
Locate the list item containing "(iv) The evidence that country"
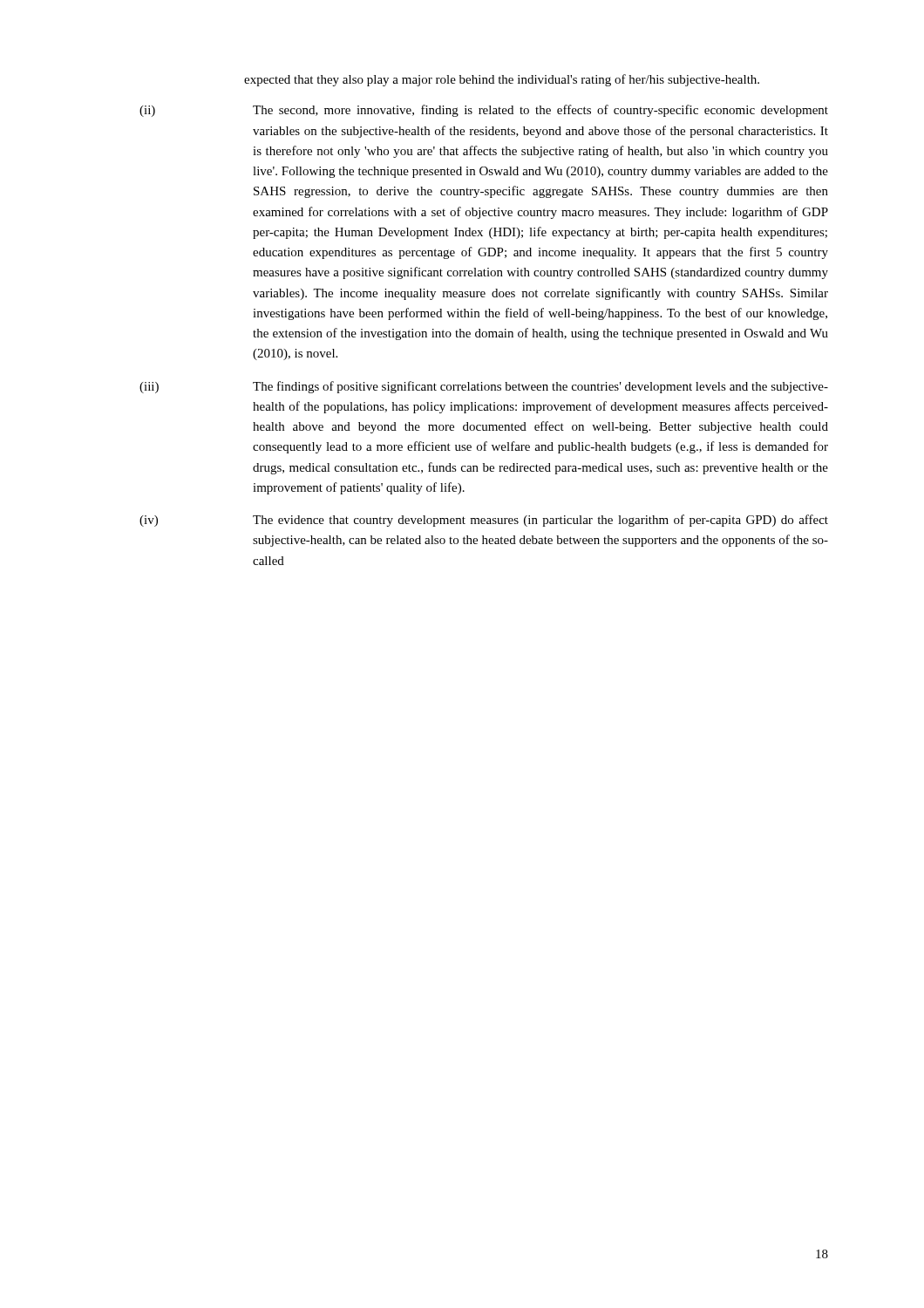coord(484,541)
